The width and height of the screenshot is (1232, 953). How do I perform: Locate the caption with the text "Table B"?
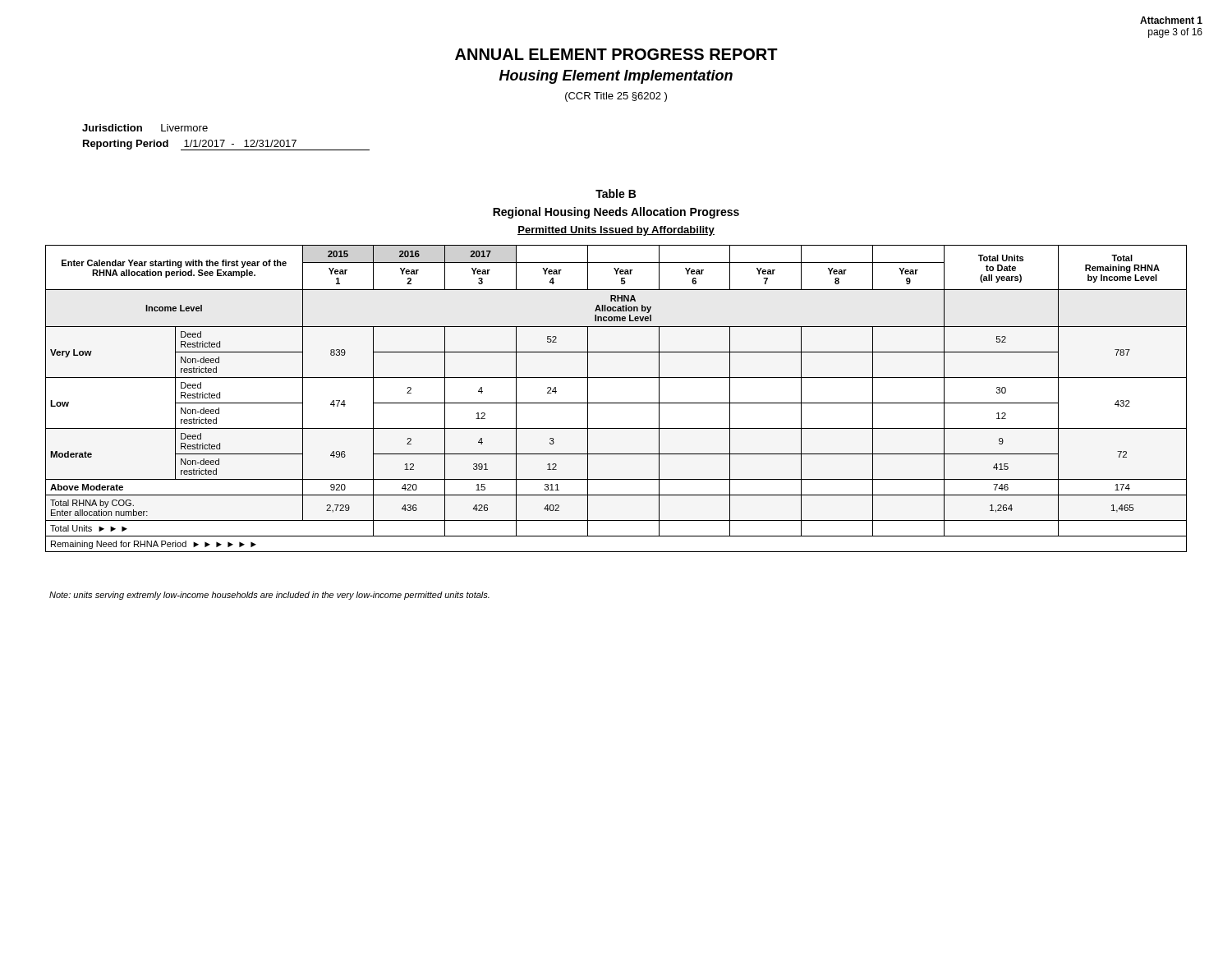[x=616, y=194]
